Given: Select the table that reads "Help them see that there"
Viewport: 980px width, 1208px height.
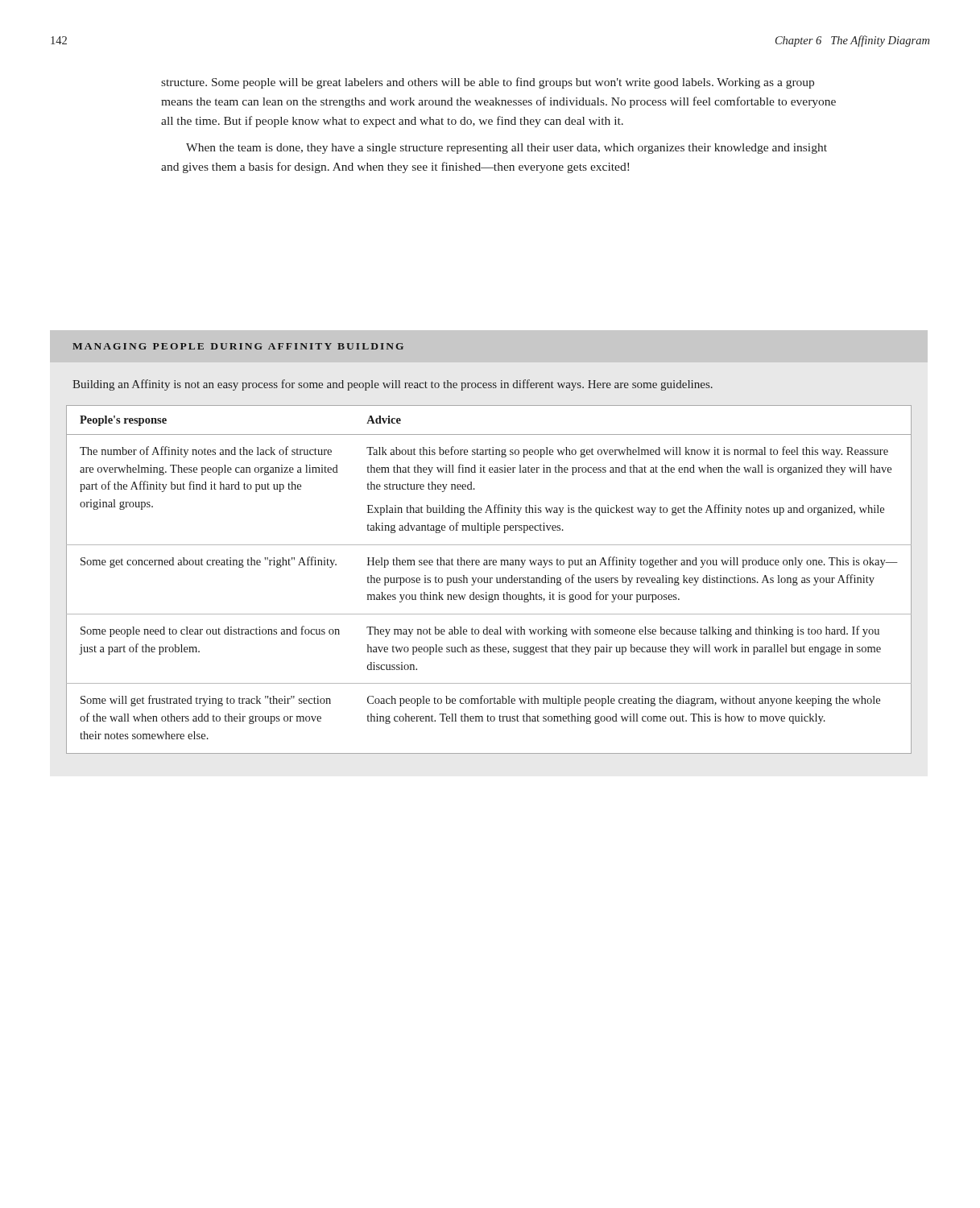Looking at the screenshot, I should (x=489, y=579).
